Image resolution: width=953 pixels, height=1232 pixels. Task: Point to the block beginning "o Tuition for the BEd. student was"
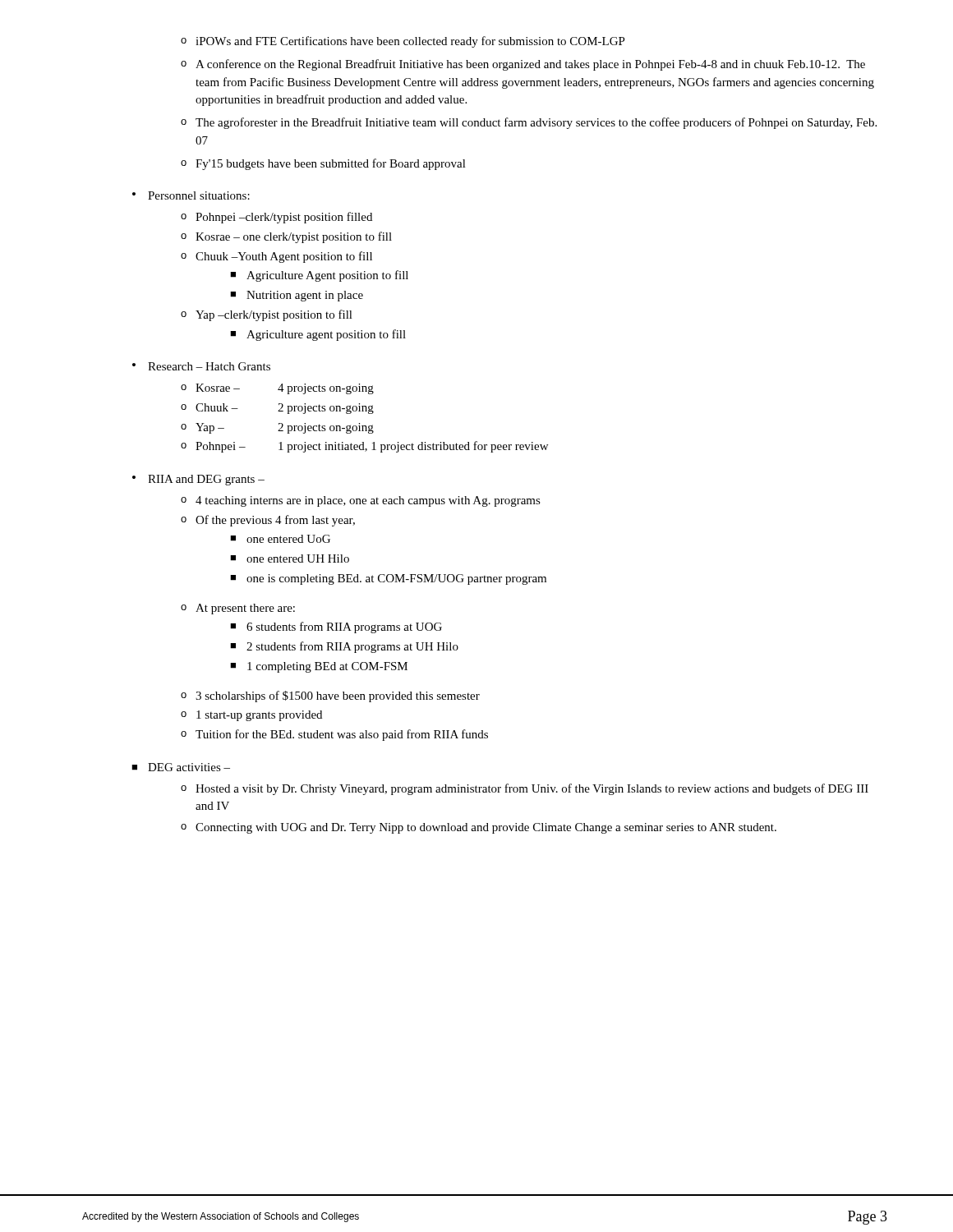tap(335, 735)
